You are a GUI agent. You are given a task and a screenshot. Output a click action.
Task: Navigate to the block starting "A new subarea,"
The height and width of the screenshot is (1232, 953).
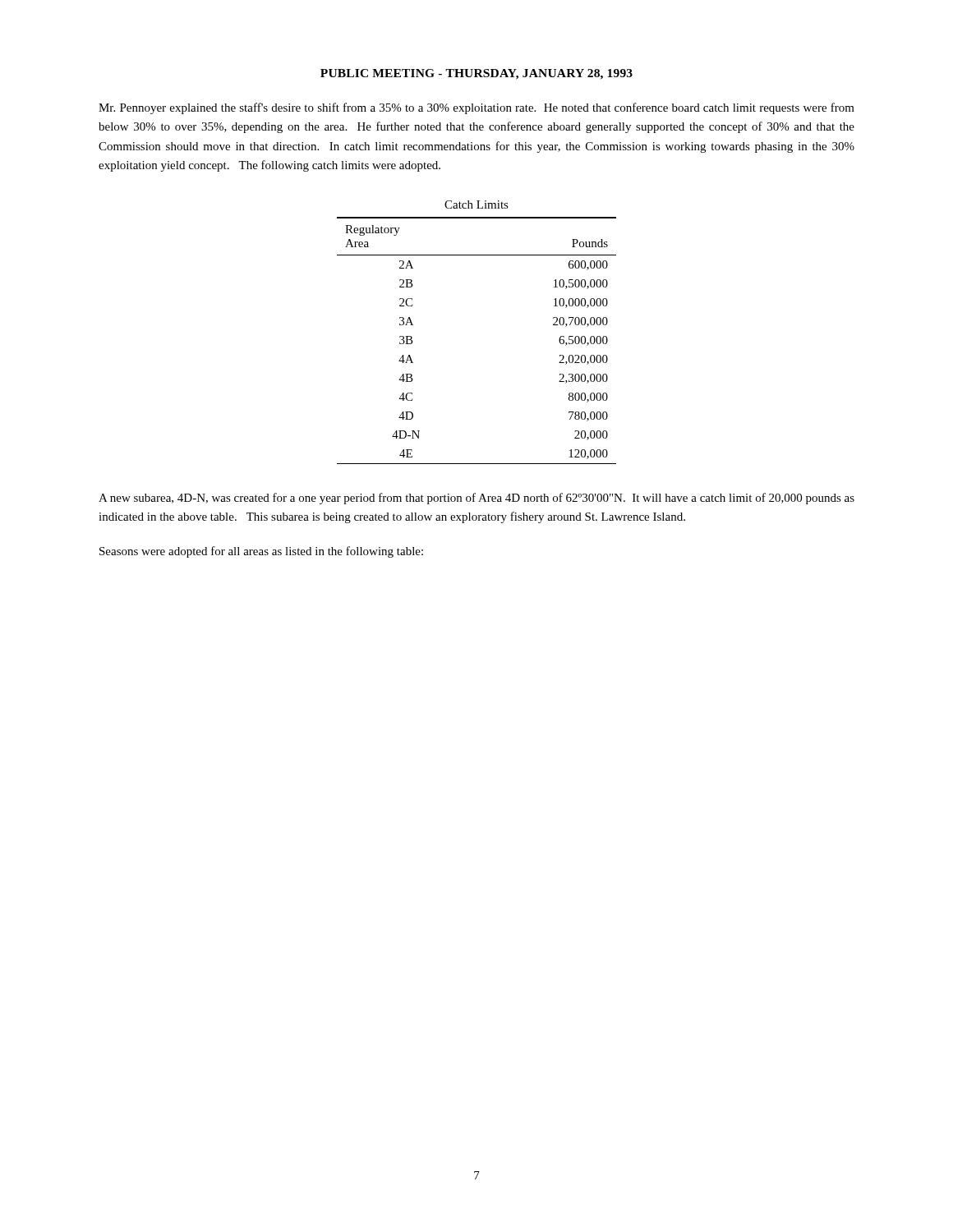point(476,507)
